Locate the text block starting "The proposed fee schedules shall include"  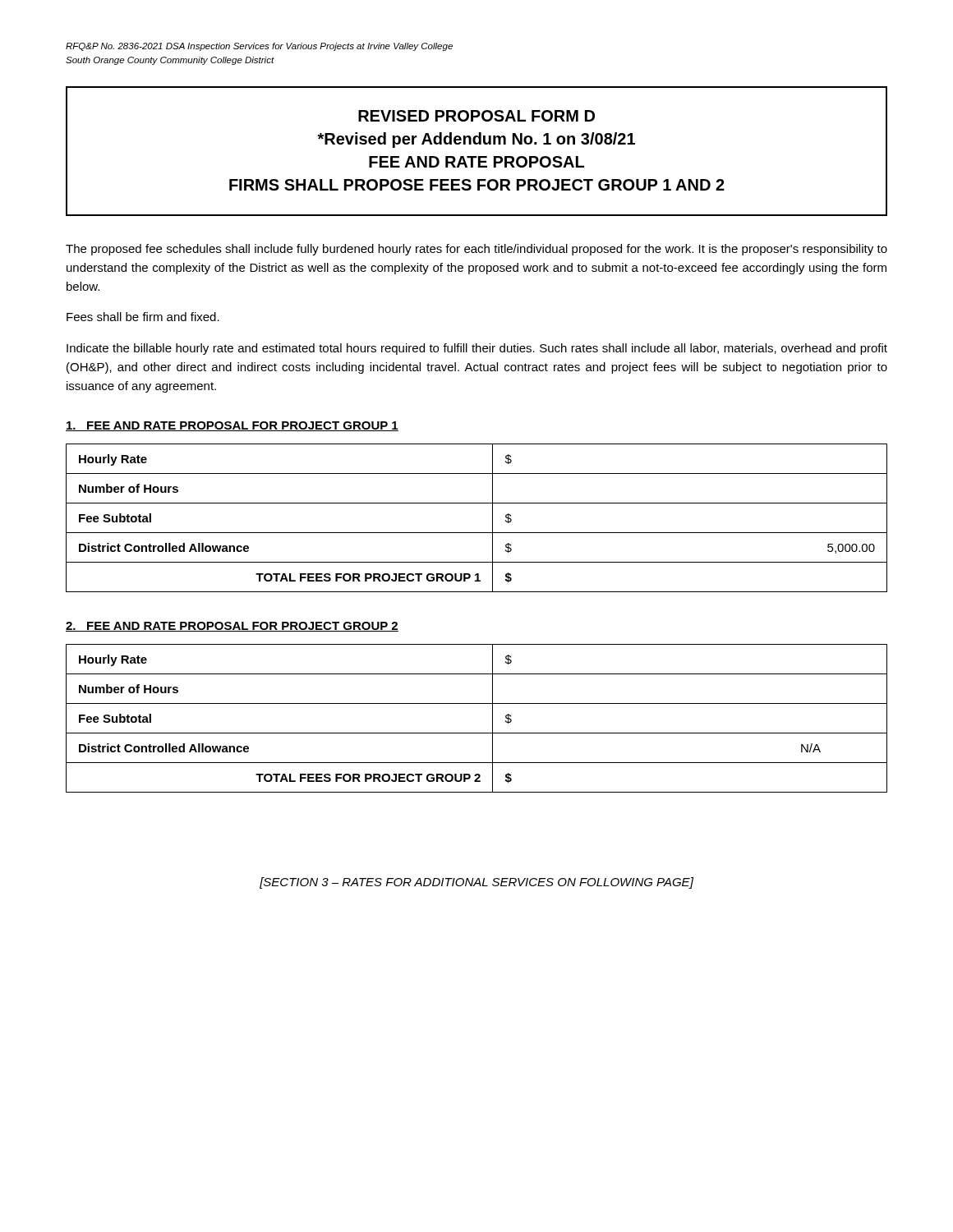[476, 267]
